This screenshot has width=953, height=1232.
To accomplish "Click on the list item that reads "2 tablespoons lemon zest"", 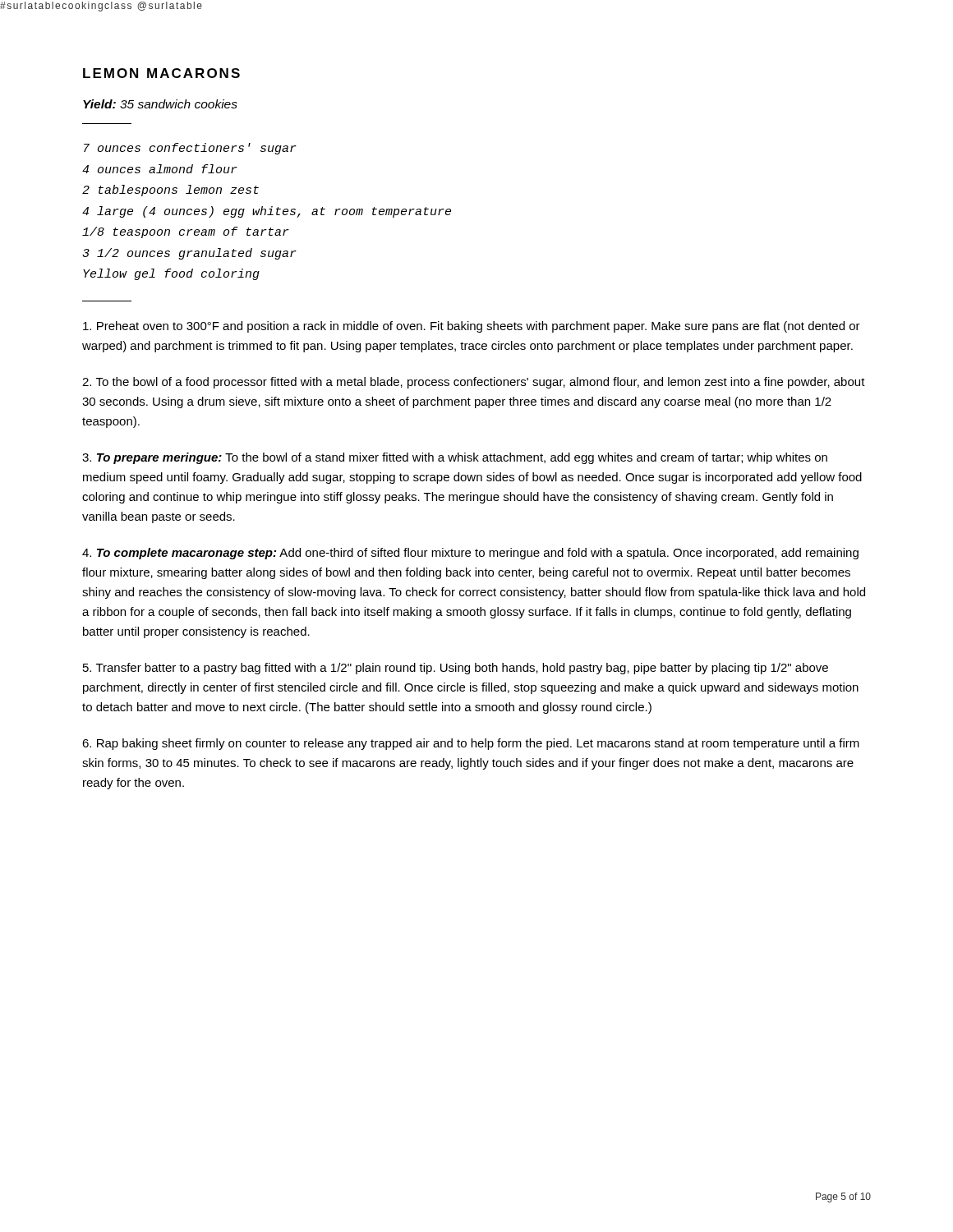I will [x=171, y=191].
